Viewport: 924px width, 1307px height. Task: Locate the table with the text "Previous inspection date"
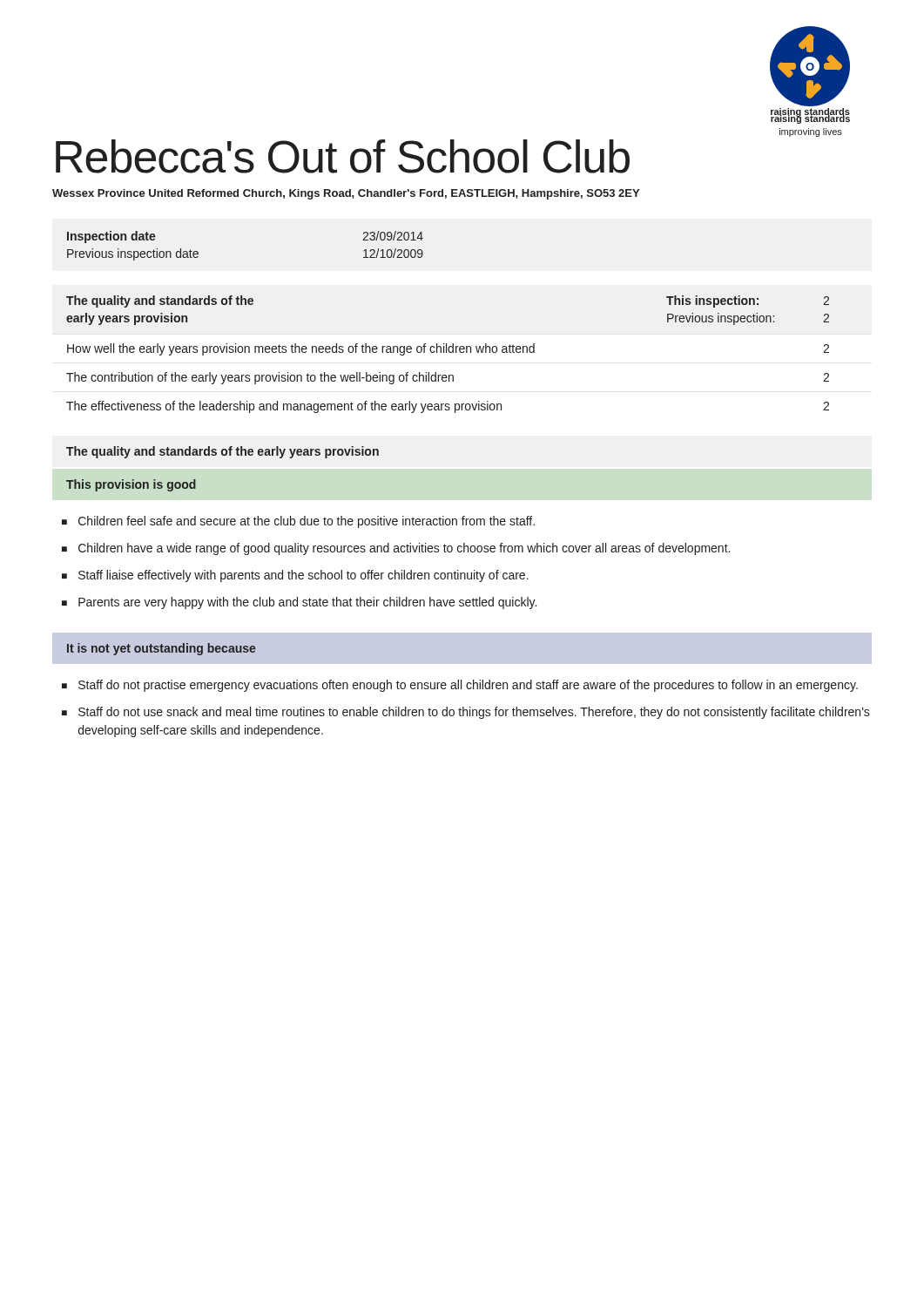pyautogui.click(x=462, y=245)
